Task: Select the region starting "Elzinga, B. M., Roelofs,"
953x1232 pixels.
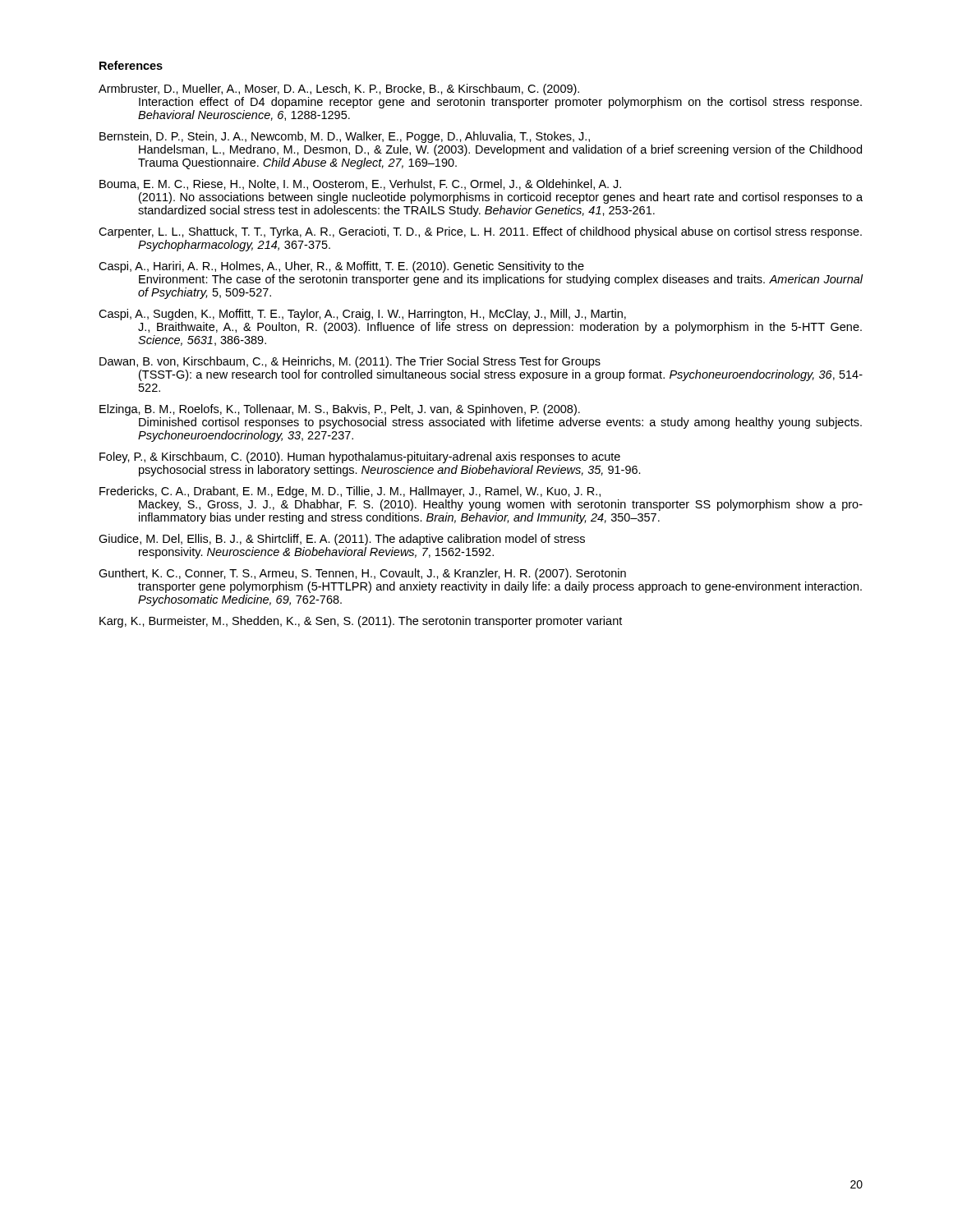Action: (481, 422)
